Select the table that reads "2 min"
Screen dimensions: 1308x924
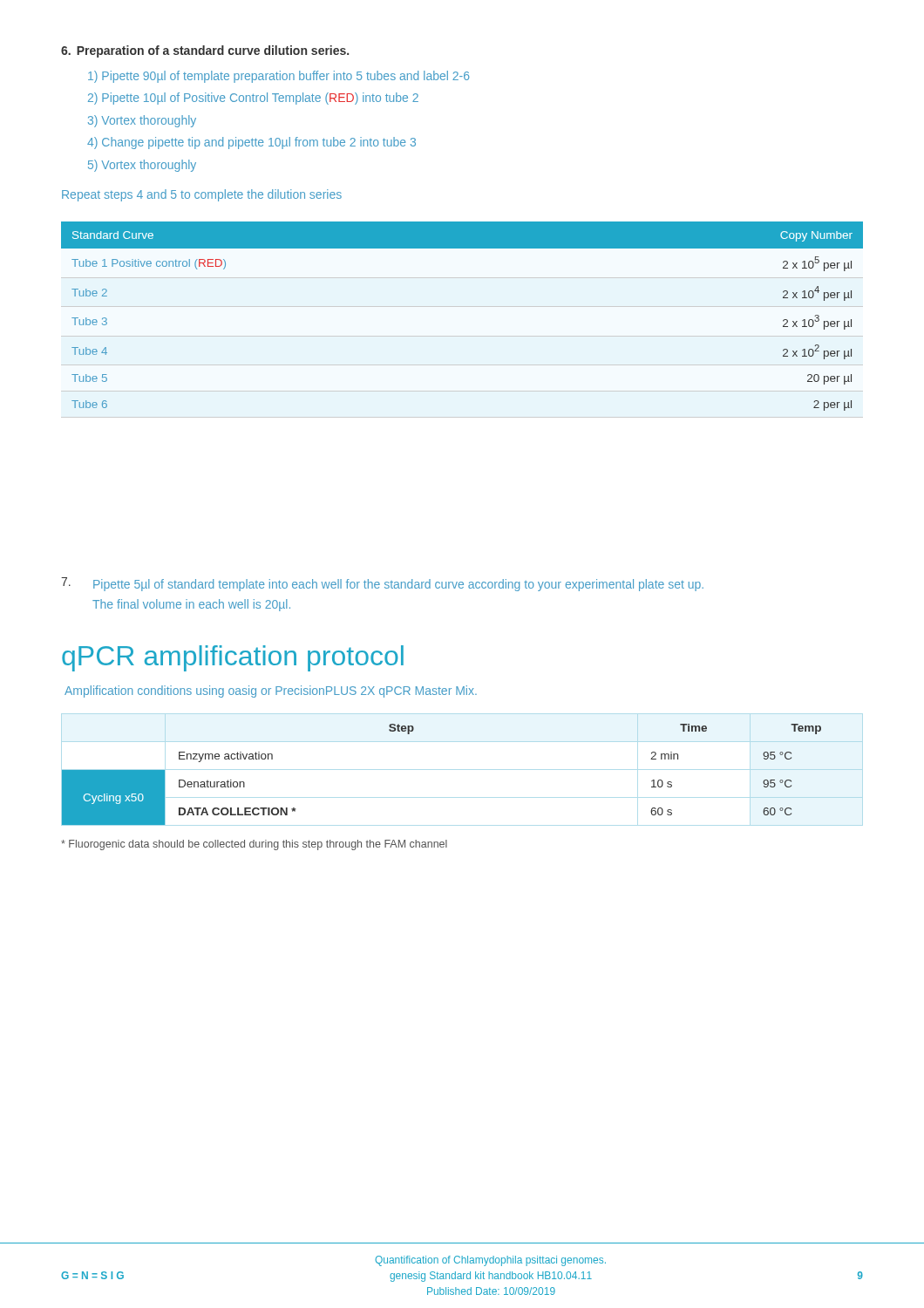click(x=462, y=769)
